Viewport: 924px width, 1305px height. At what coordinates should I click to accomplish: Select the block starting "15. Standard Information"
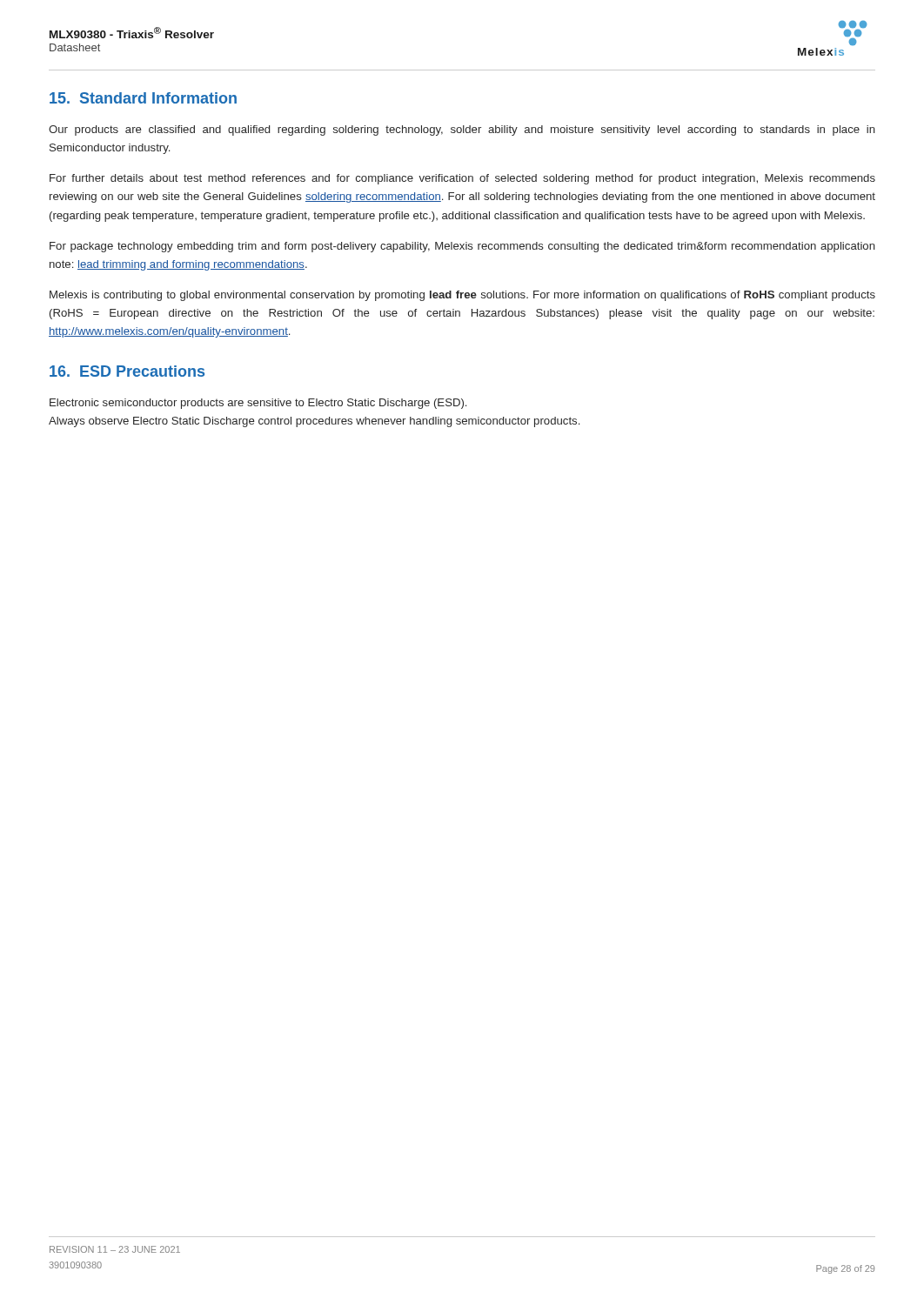(143, 98)
